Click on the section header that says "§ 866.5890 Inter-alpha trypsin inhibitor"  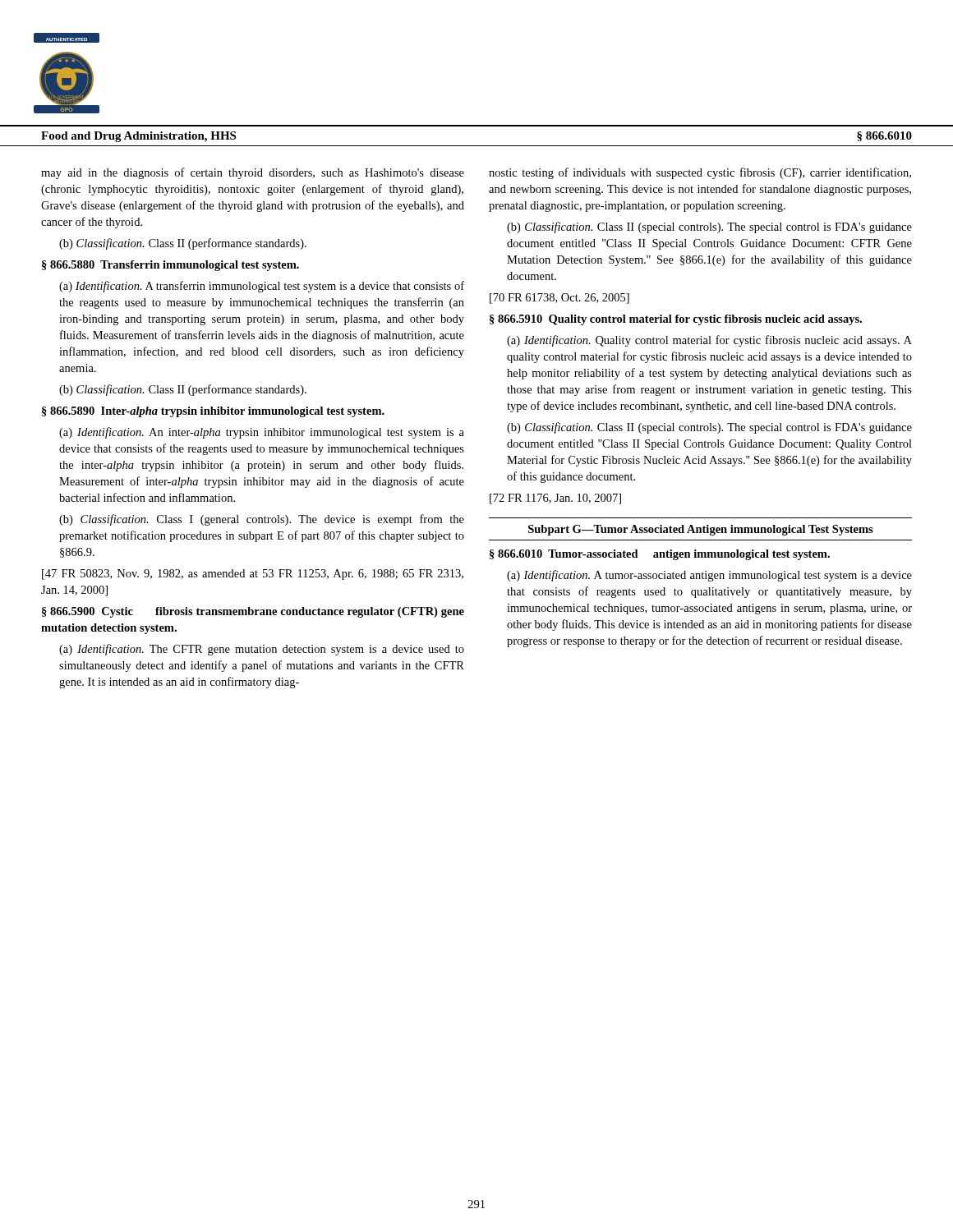pyautogui.click(x=253, y=411)
